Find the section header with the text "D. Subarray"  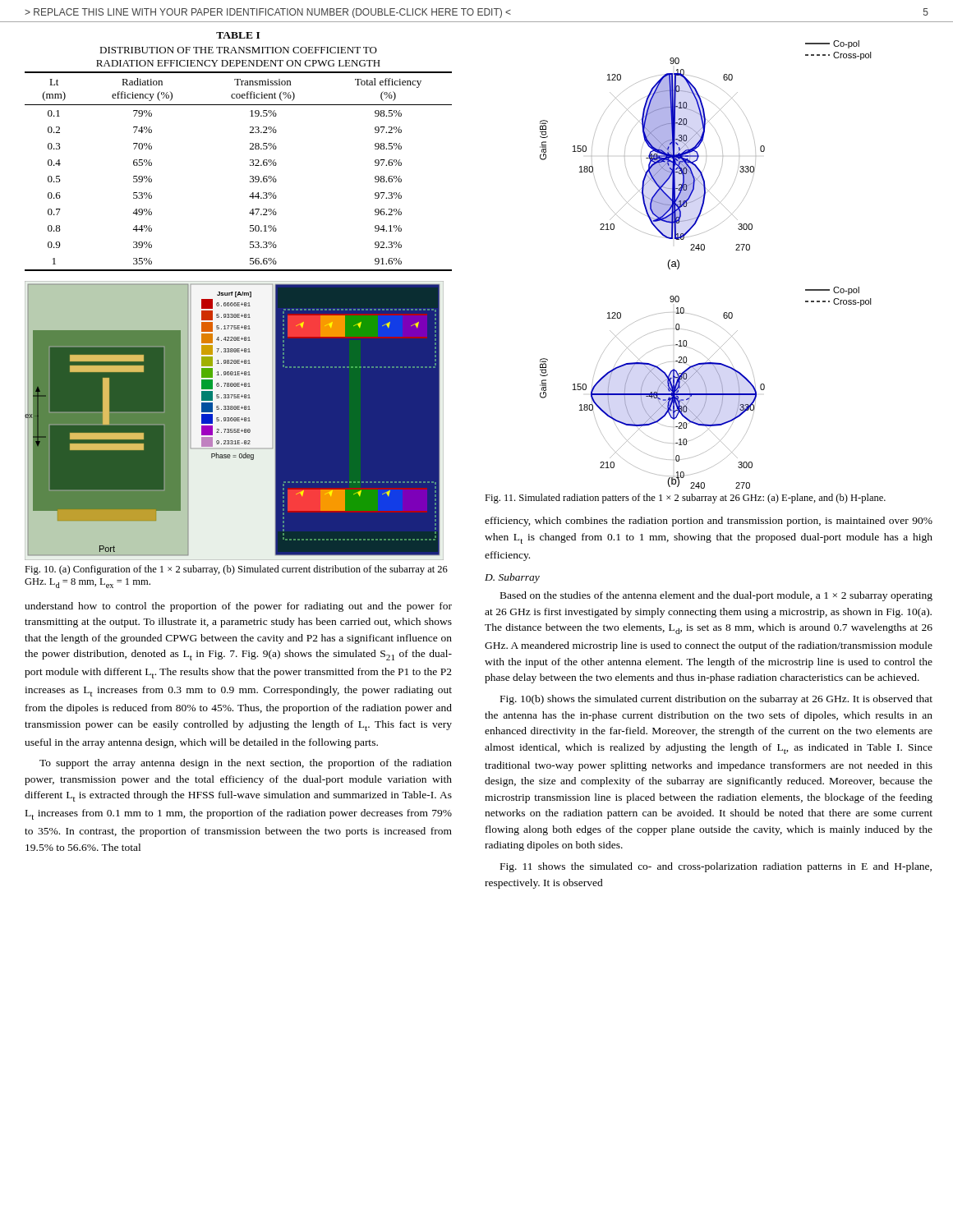[512, 577]
